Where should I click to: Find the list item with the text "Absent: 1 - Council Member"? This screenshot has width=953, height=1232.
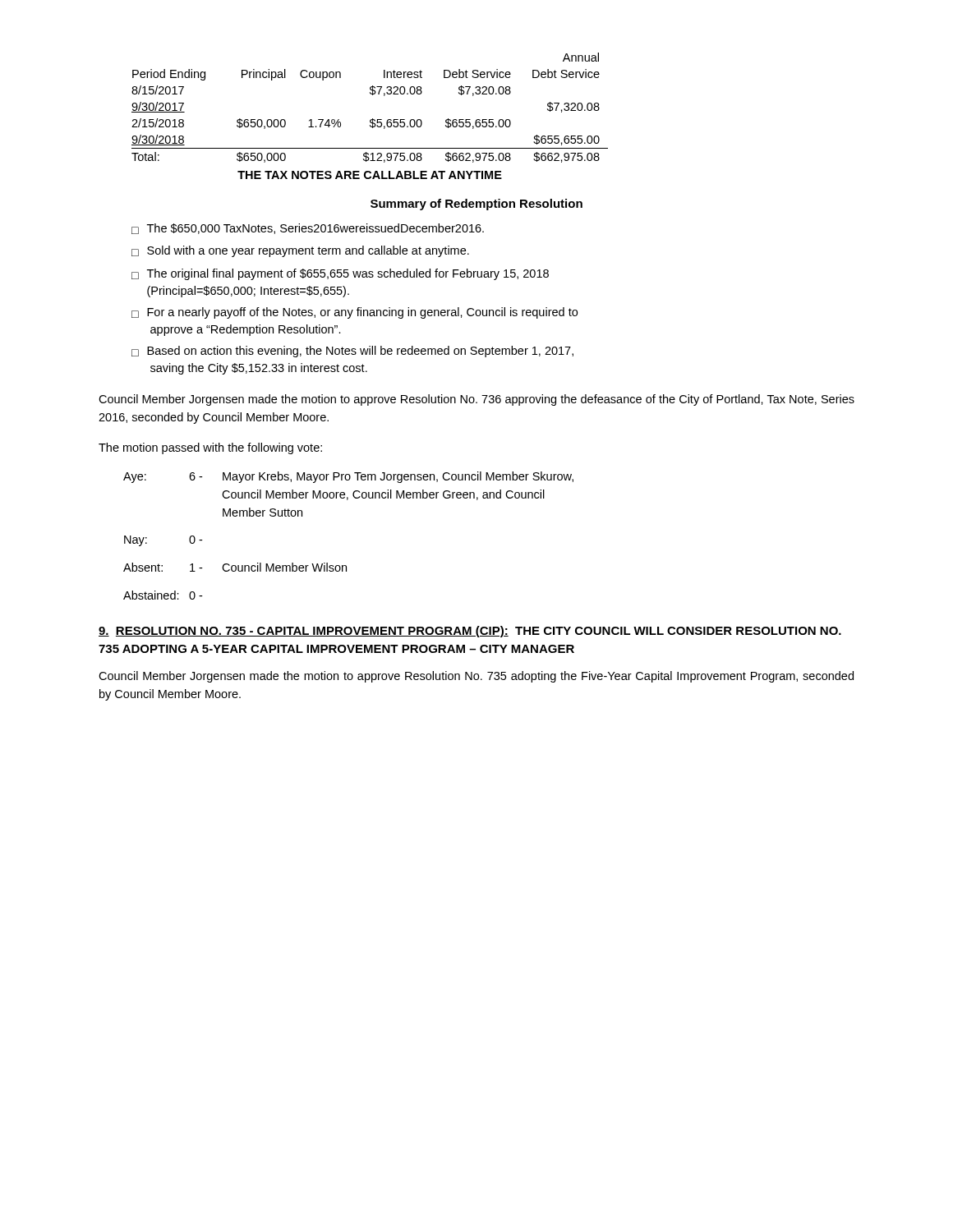click(x=235, y=567)
